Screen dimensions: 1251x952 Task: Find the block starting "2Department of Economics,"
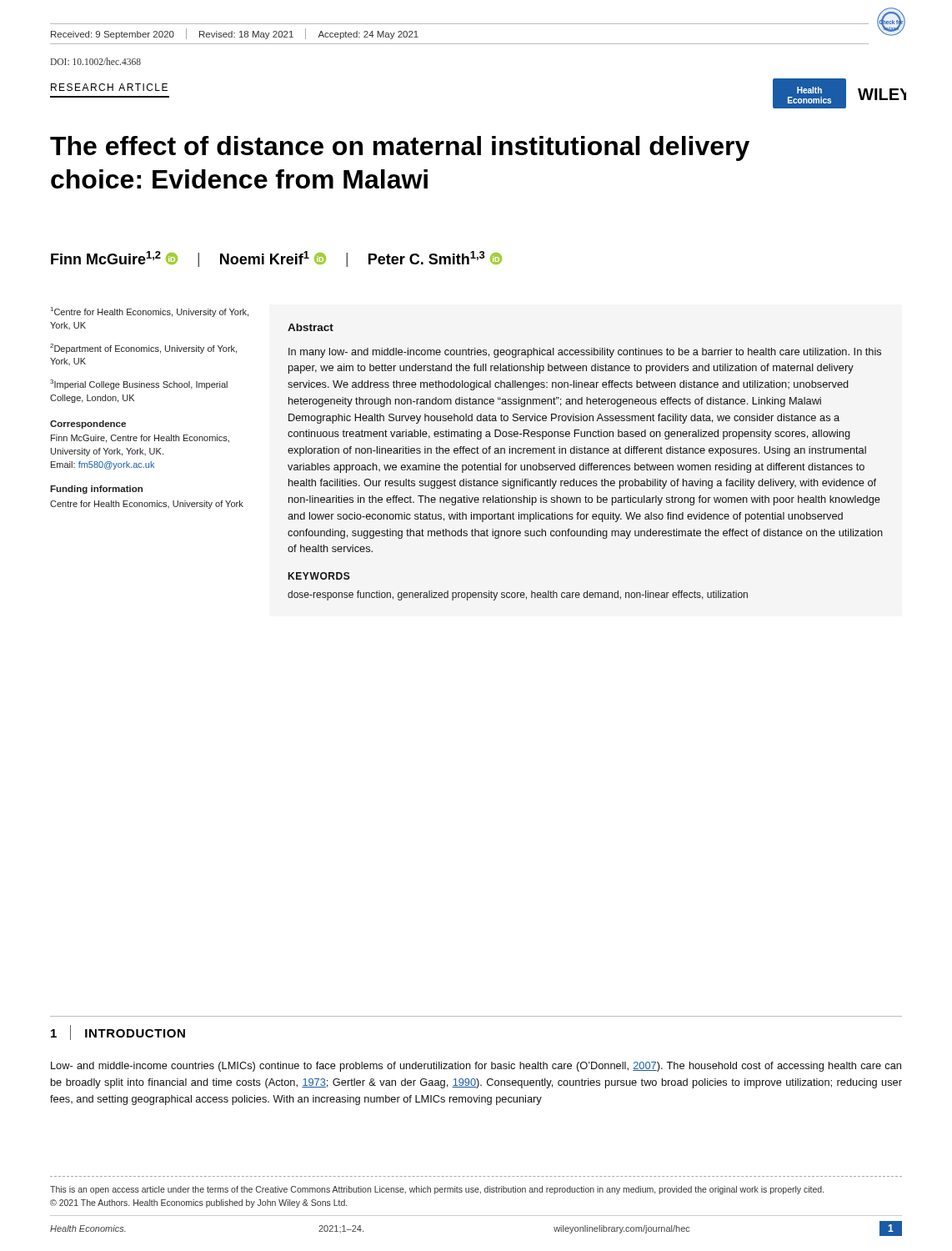click(144, 354)
